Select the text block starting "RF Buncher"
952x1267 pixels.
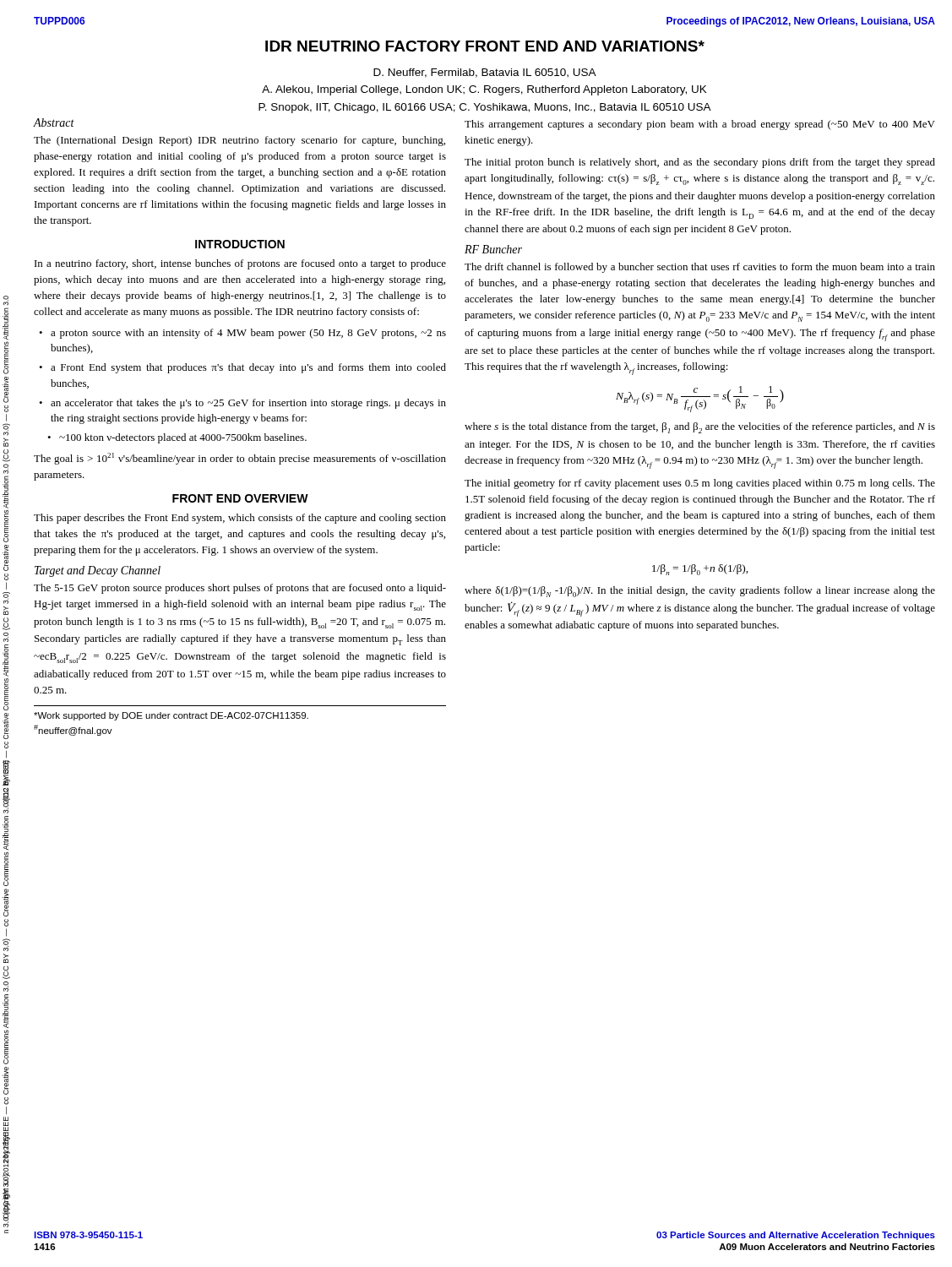[493, 250]
